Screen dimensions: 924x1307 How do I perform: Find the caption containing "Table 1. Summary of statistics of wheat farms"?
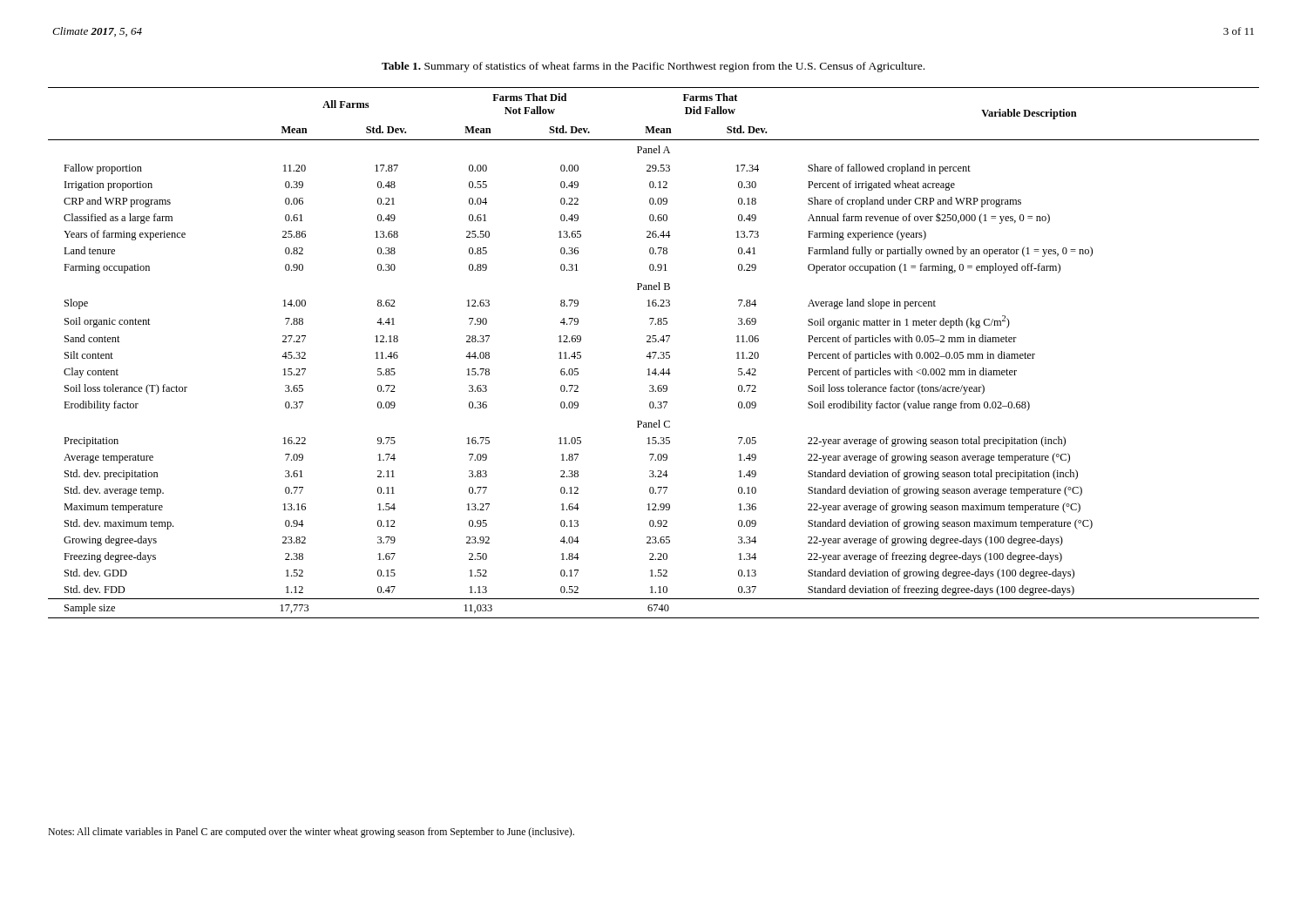654,66
